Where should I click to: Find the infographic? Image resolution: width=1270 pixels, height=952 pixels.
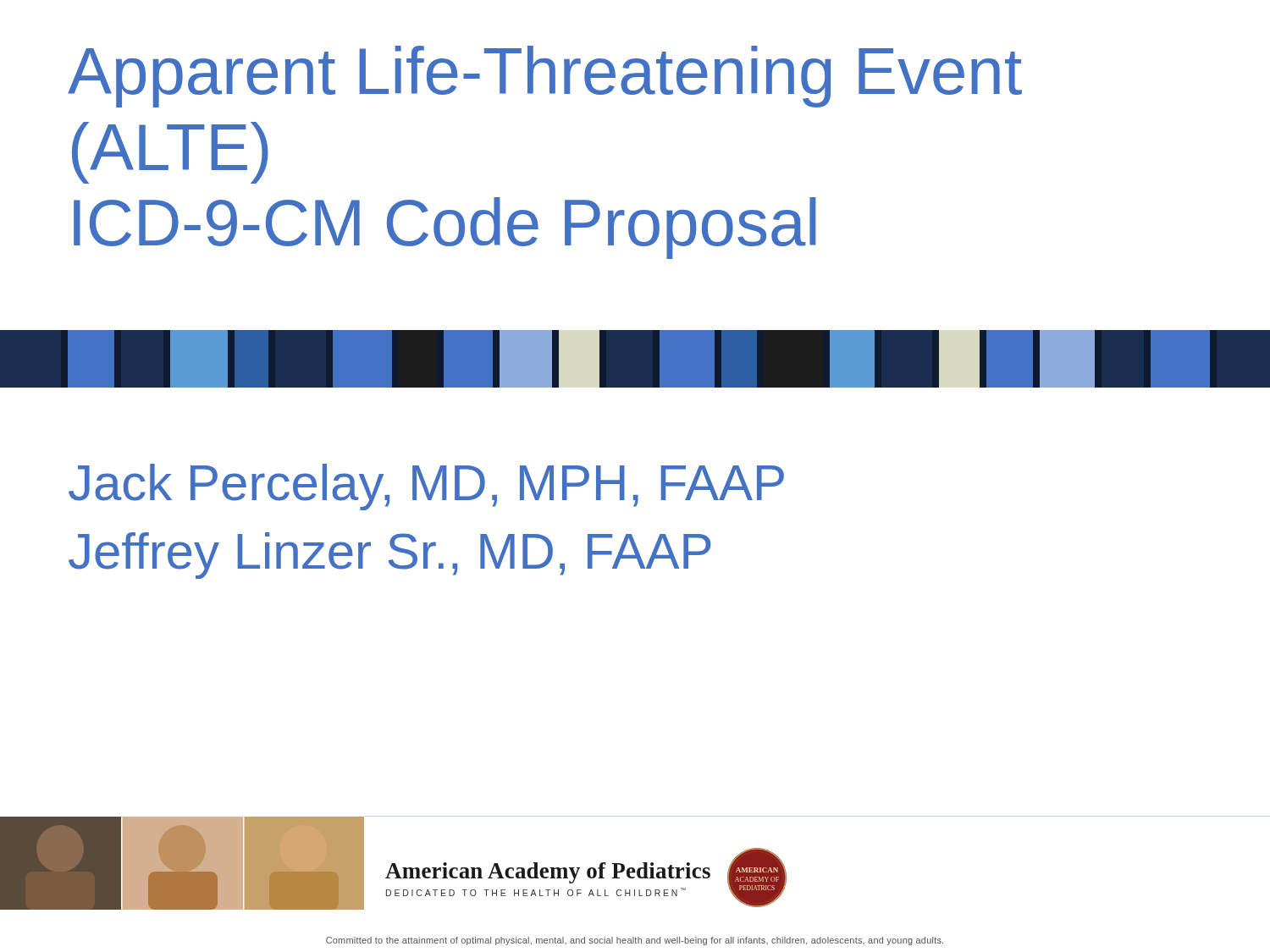click(x=635, y=359)
